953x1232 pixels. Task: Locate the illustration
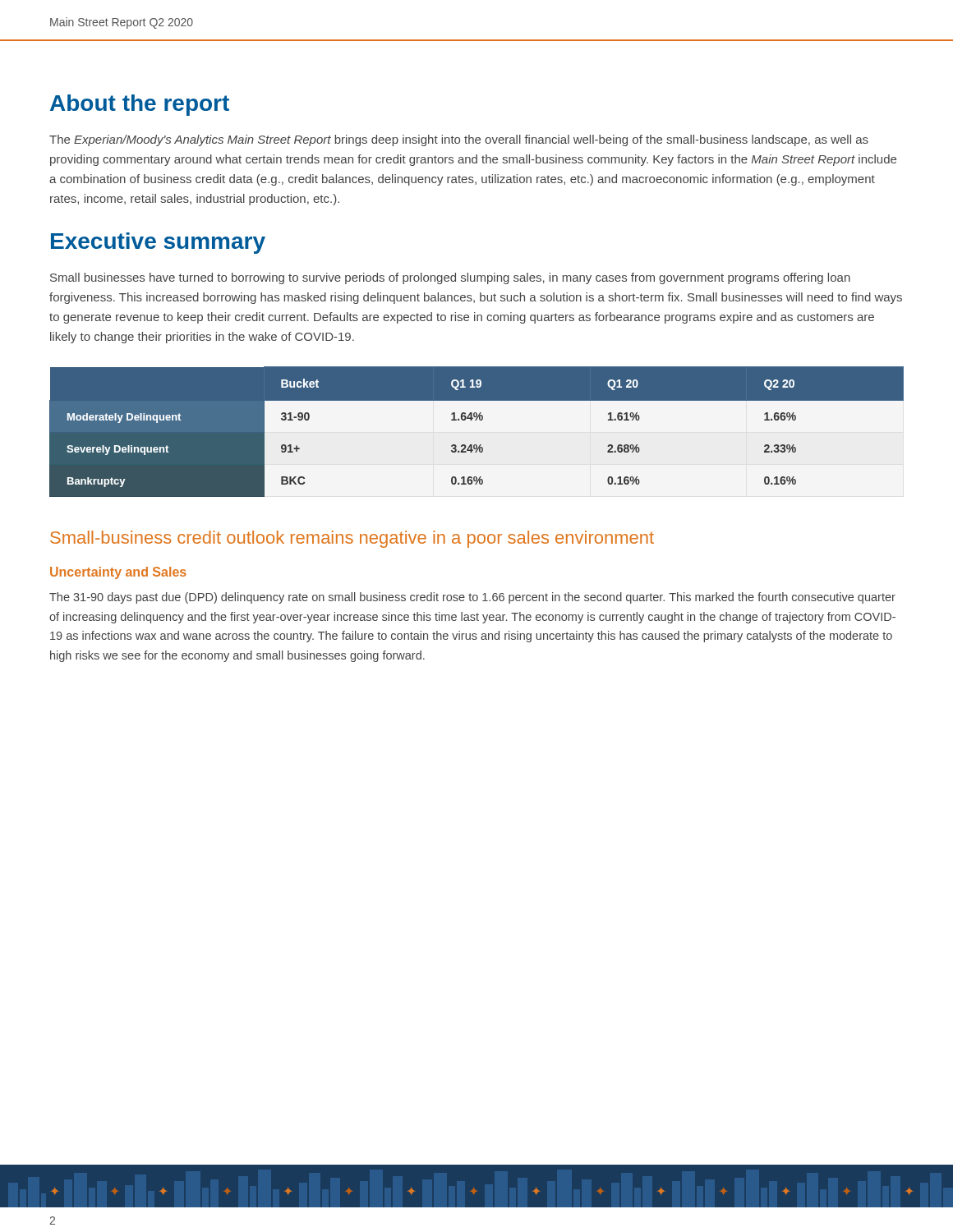pyautogui.click(x=476, y=1186)
